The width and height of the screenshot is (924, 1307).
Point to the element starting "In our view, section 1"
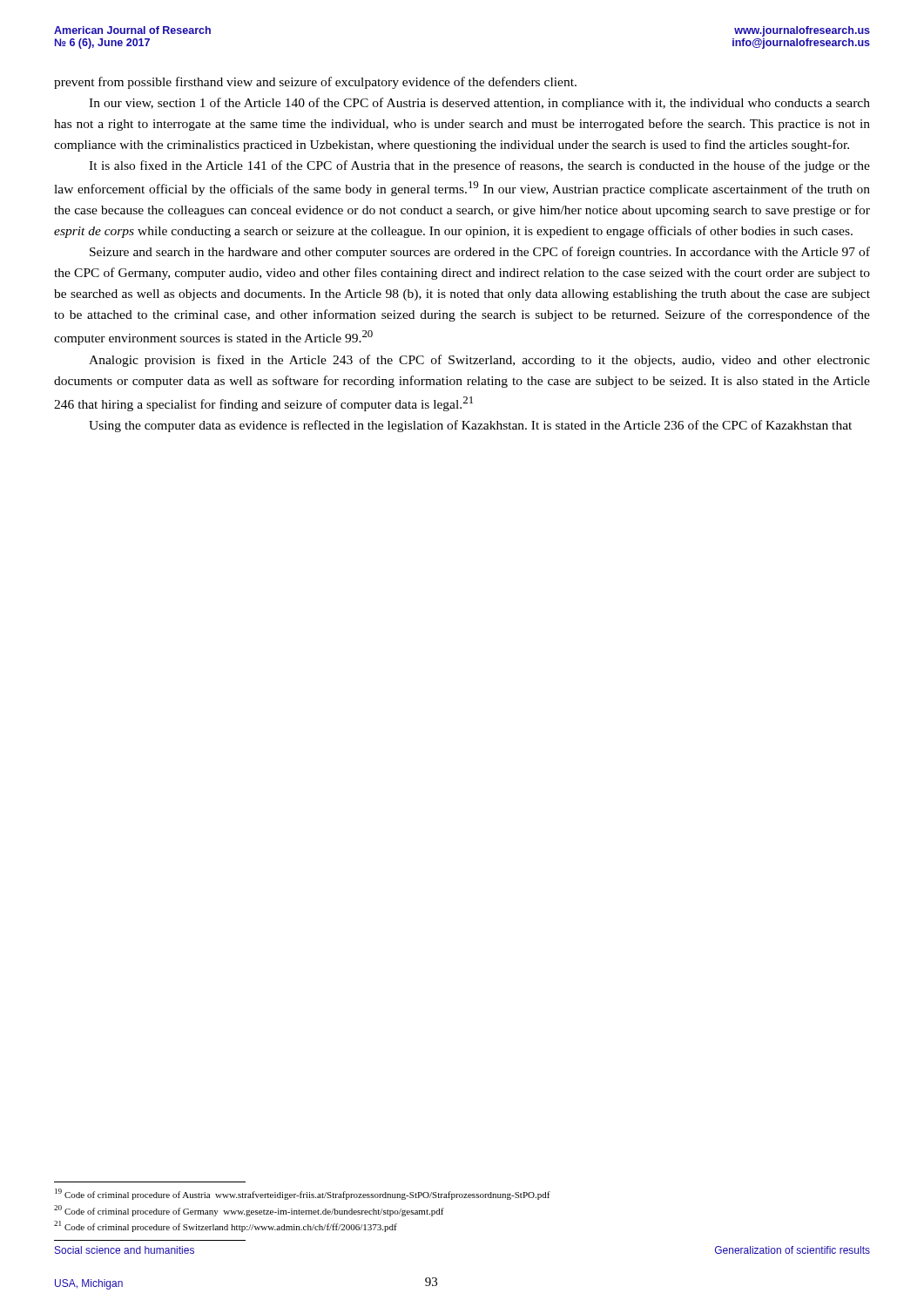pyautogui.click(x=462, y=124)
